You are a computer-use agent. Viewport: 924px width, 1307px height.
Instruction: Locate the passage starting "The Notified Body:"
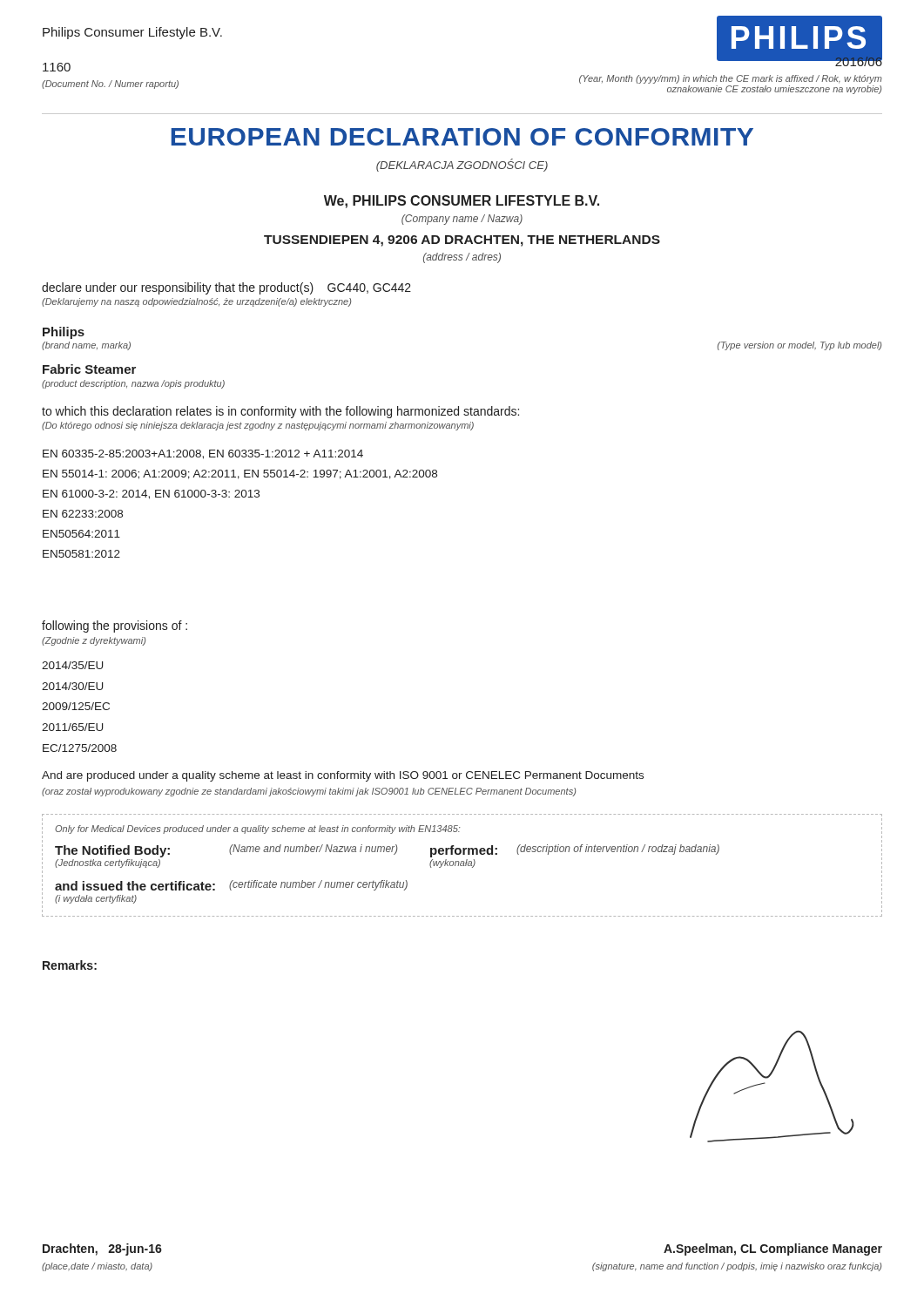click(113, 850)
